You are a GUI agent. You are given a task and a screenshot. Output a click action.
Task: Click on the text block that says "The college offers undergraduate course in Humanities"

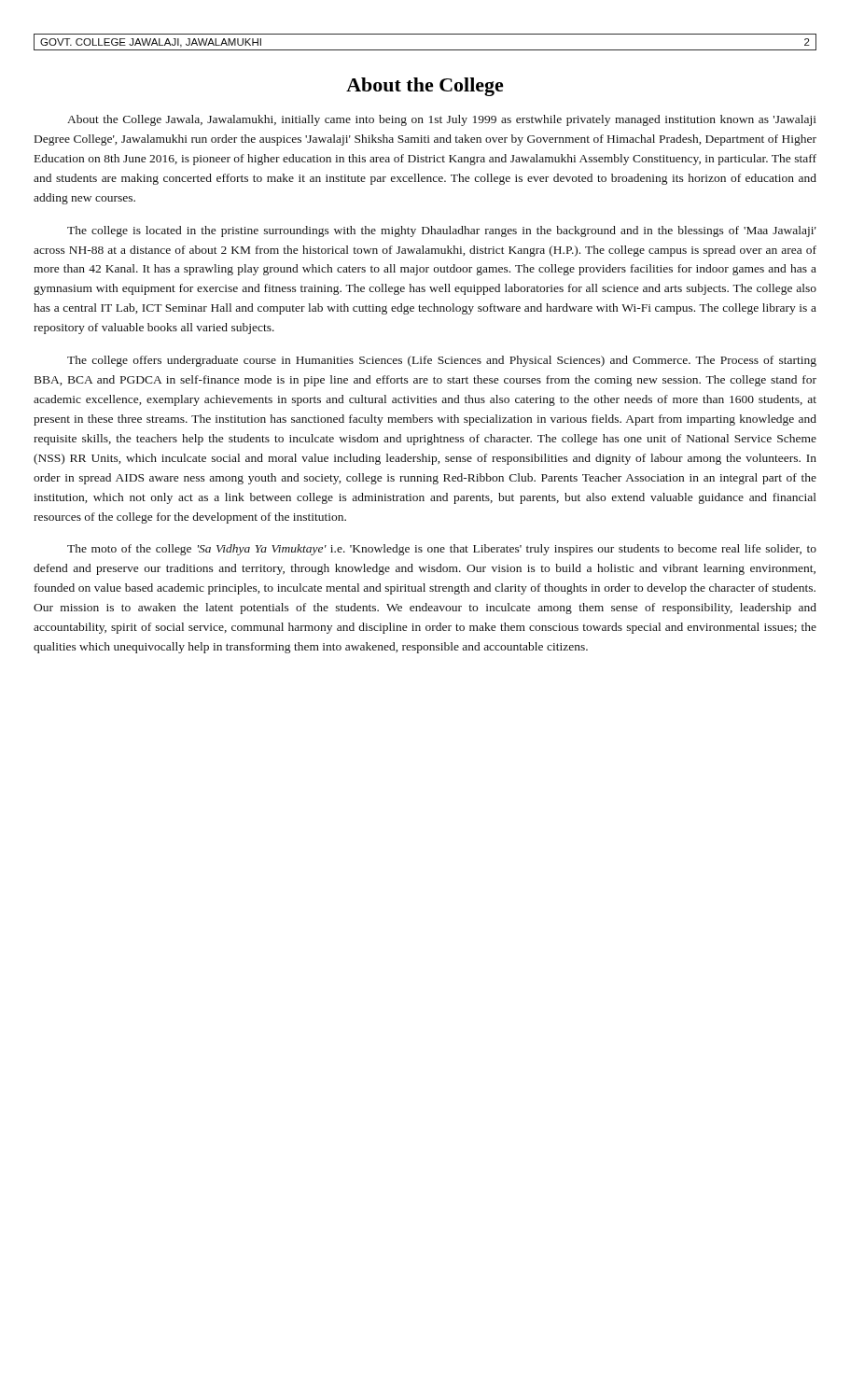pyautogui.click(x=425, y=438)
